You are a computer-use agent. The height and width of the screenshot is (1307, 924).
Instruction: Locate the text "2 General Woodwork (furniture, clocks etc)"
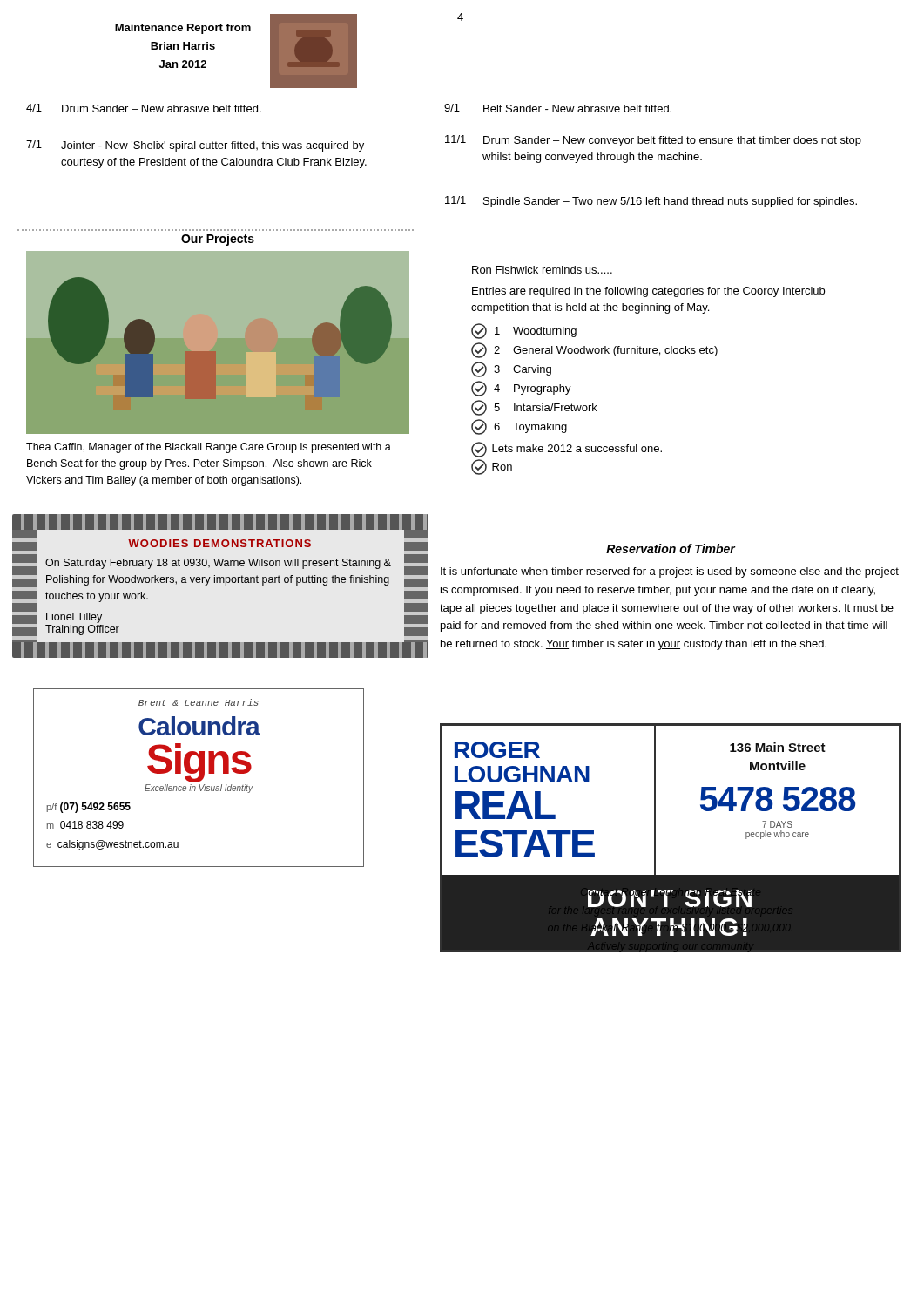pos(595,350)
